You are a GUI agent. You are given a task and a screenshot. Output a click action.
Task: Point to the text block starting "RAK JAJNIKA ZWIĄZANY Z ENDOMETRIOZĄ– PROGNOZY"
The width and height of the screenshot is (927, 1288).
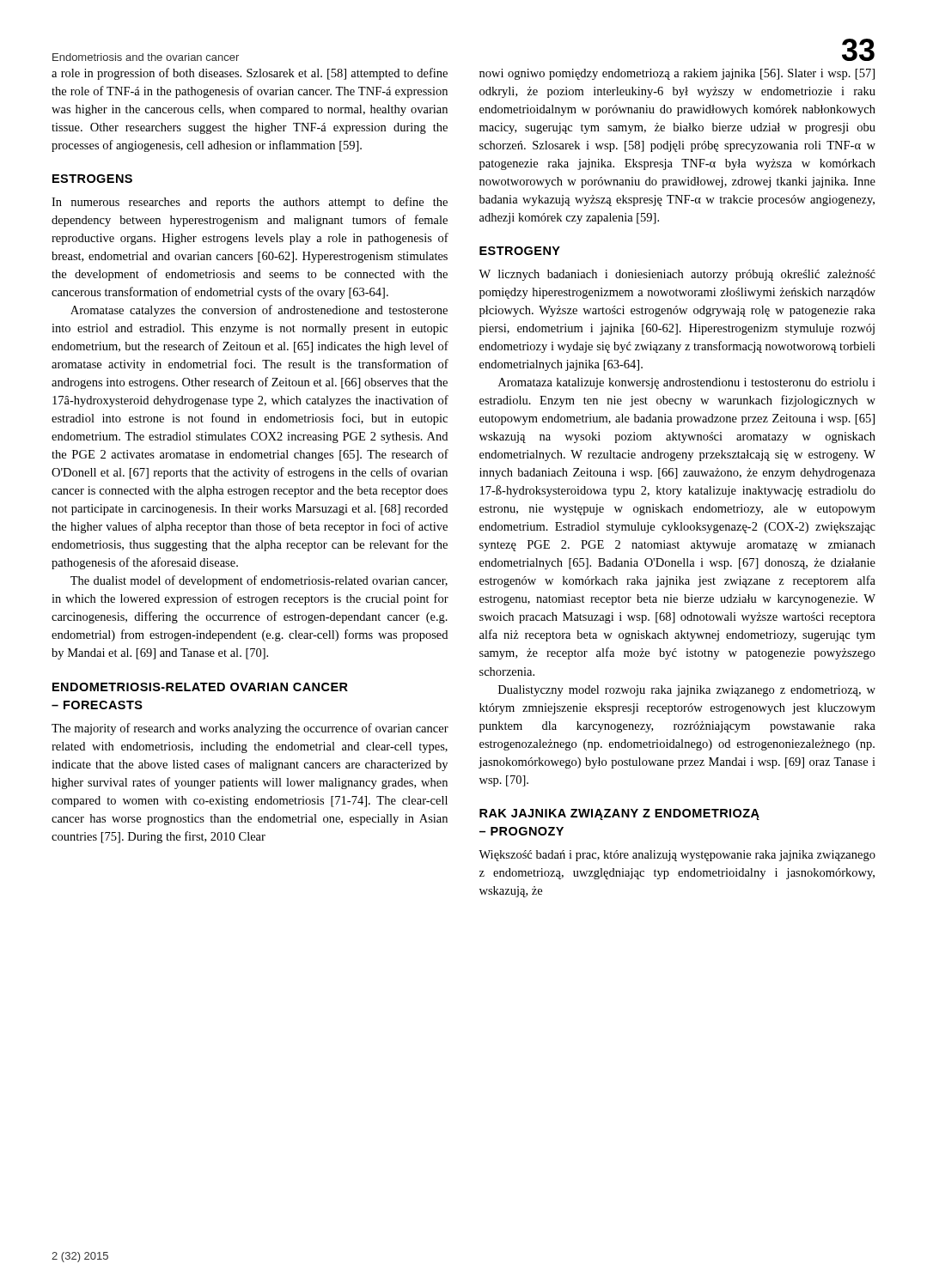619,822
